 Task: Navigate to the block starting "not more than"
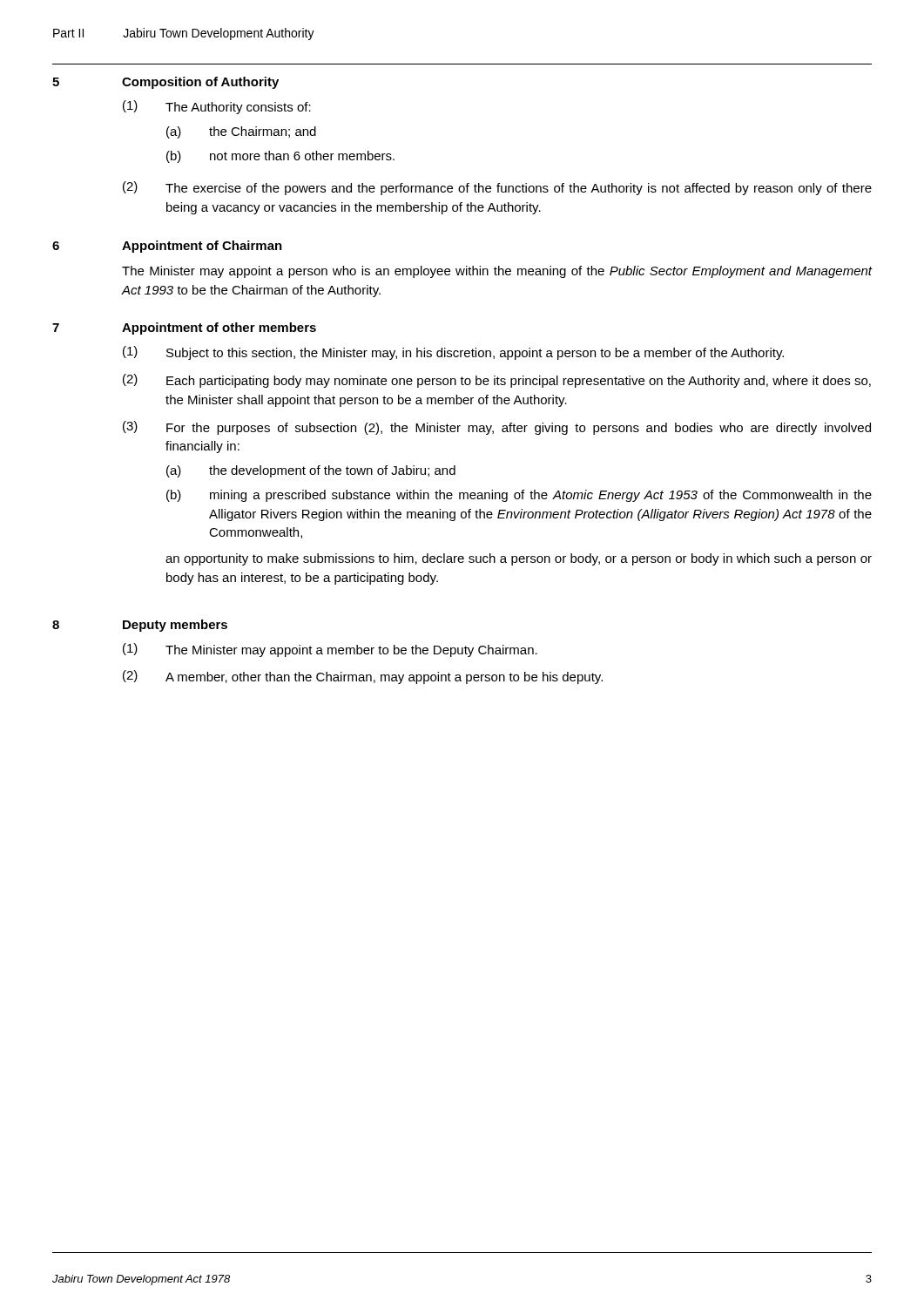[x=302, y=155]
